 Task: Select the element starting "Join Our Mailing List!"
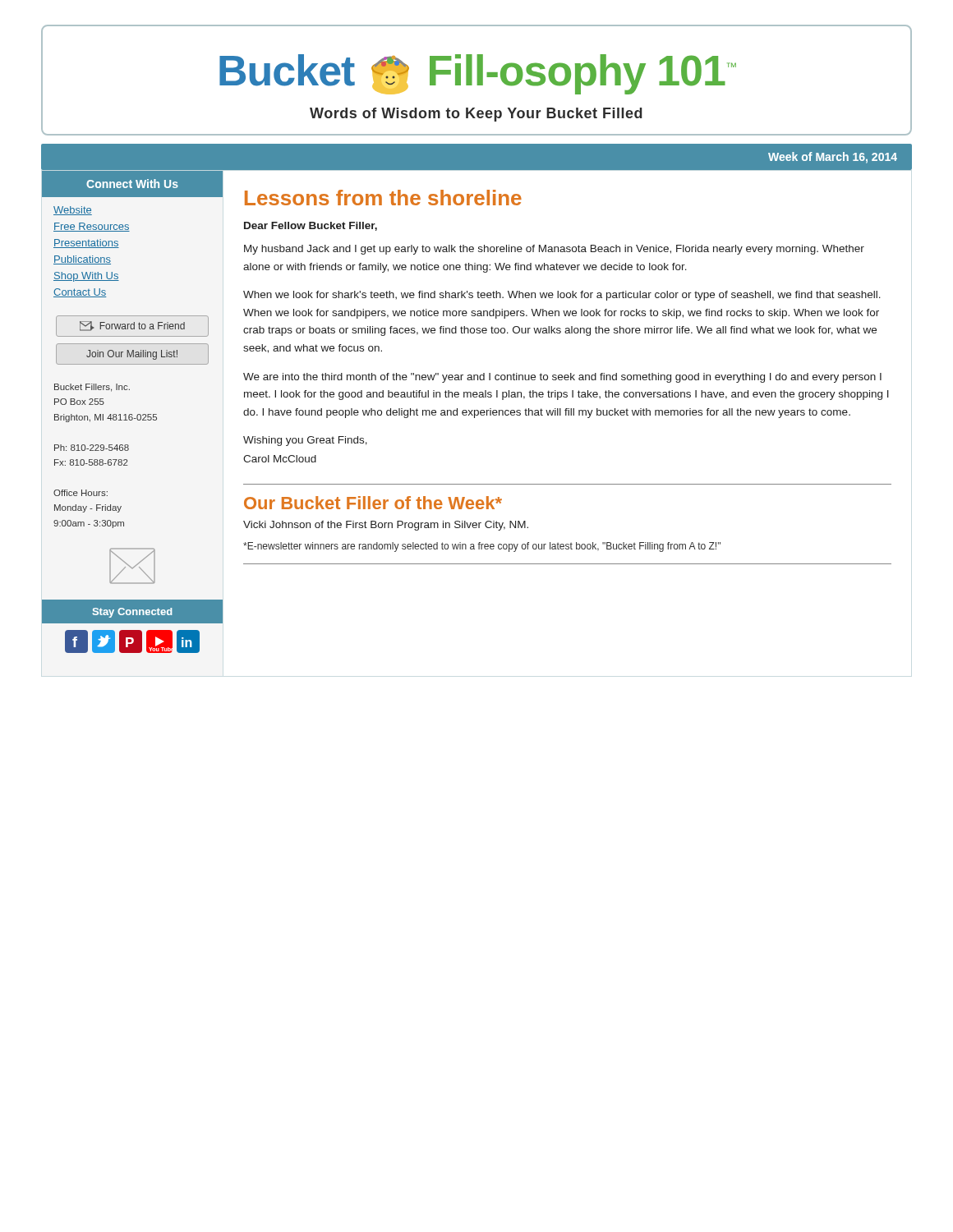tap(132, 354)
